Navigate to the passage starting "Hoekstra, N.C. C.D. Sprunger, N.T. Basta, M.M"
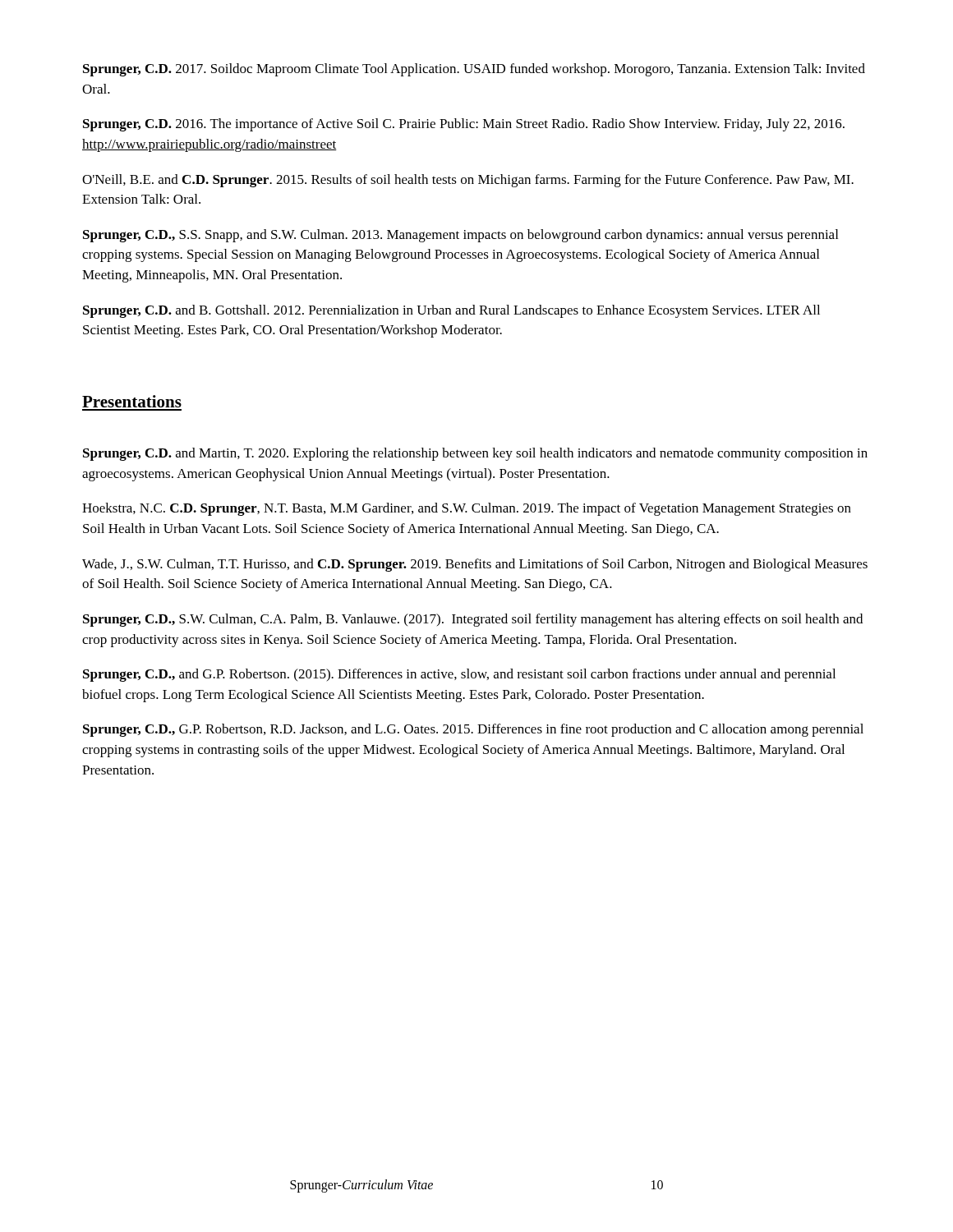953x1232 pixels. pyautogui.click(x=467, y=518)
